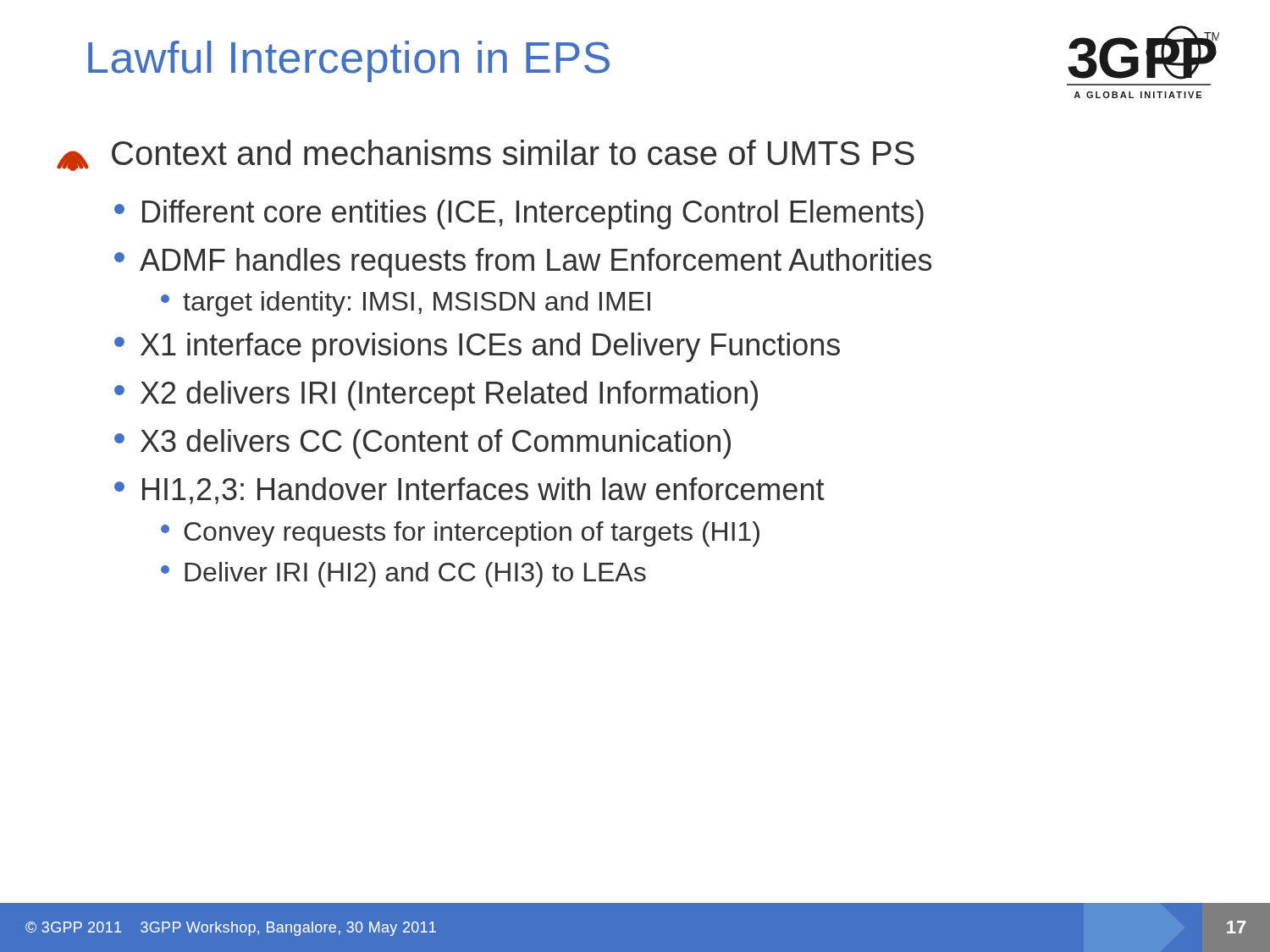Navigate to the passage starting "Deliver IRI (HI2) and CC (HI3) to LEAs"

[404, 572]
